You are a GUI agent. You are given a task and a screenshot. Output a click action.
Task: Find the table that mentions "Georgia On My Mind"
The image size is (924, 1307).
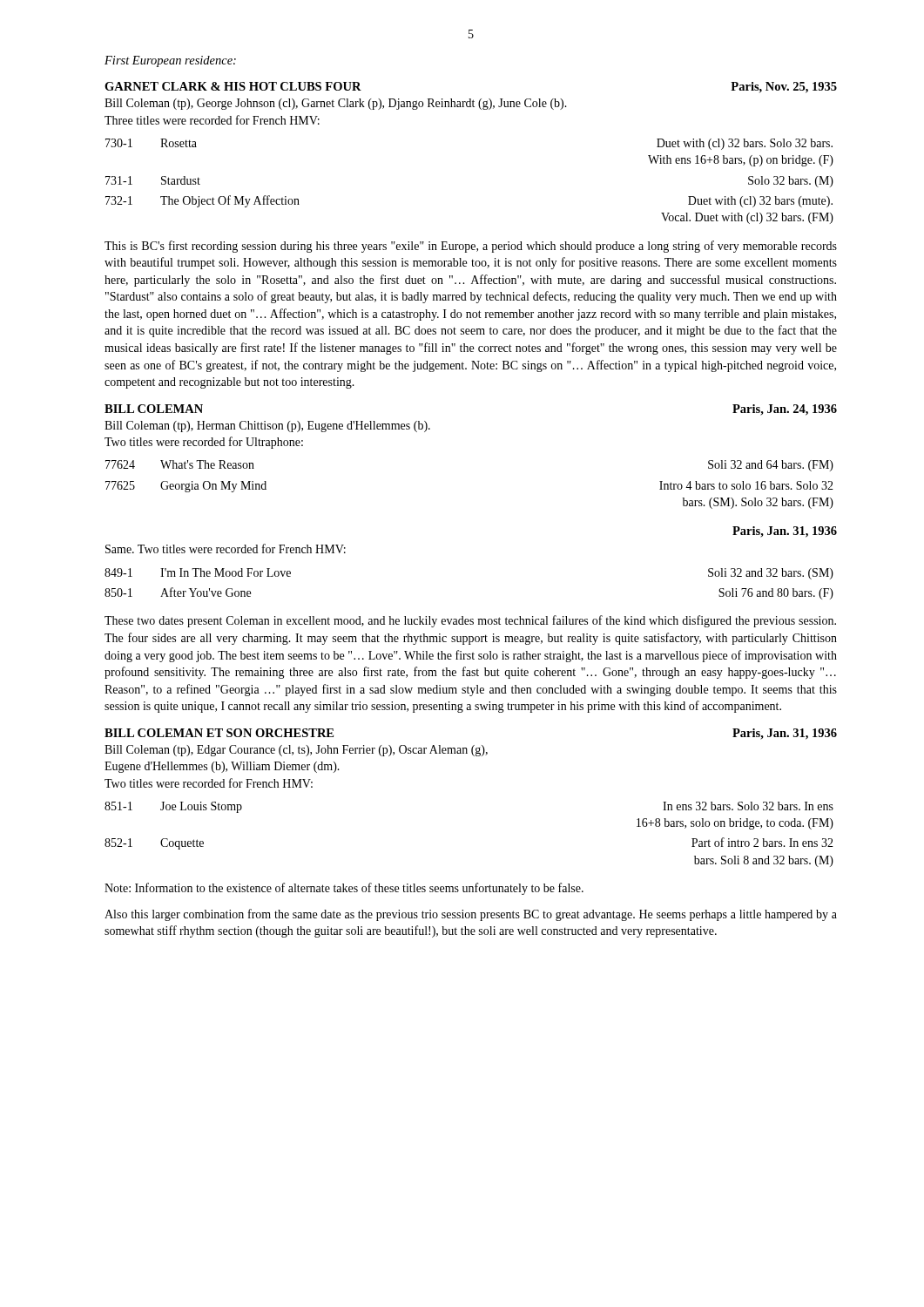pyautogui.click(x=471, y=485)
